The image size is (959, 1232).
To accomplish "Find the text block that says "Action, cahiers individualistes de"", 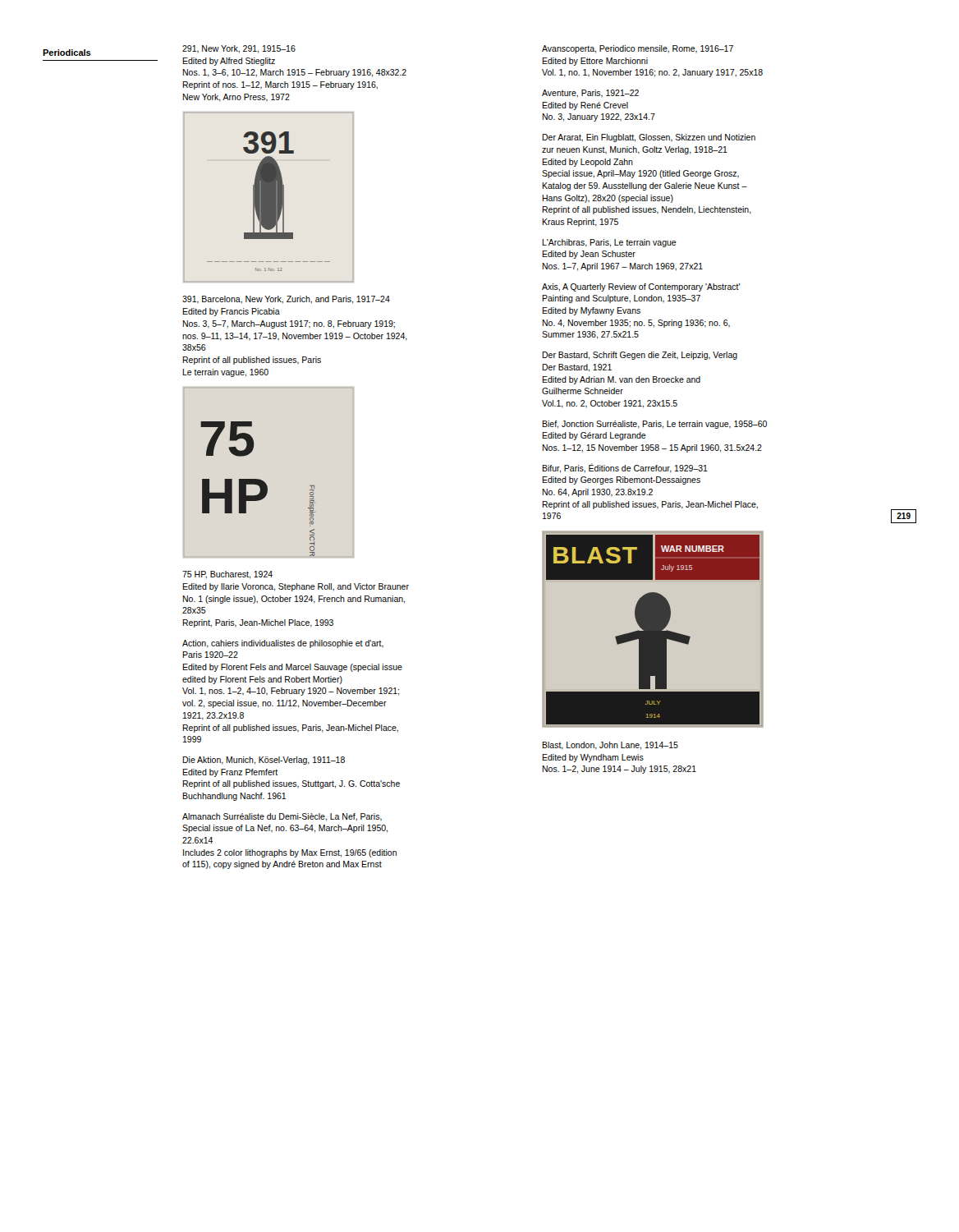I will (x=340, y=691).
